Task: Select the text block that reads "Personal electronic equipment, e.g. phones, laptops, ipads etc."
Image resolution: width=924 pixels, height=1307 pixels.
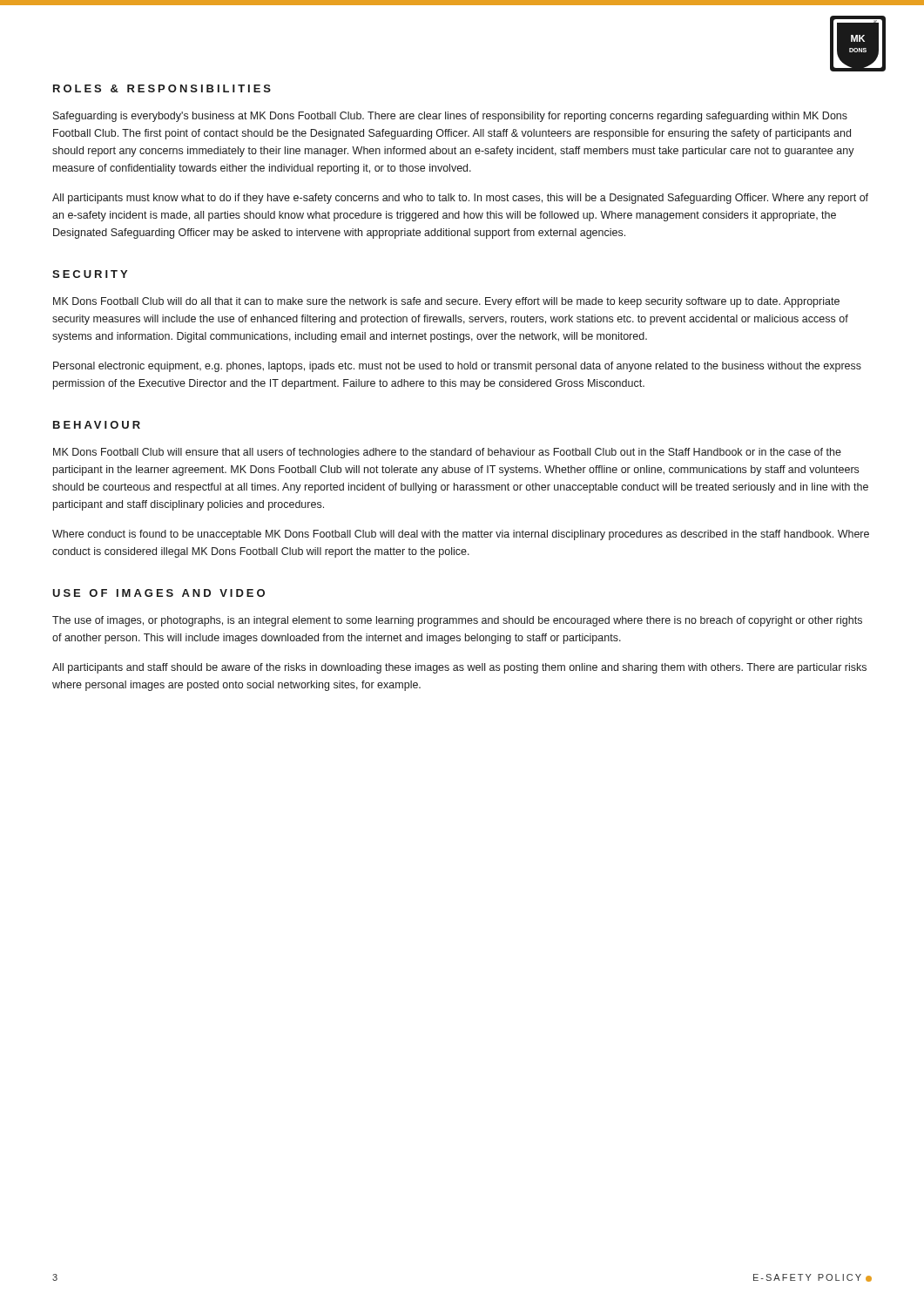Action: point(457,375)
